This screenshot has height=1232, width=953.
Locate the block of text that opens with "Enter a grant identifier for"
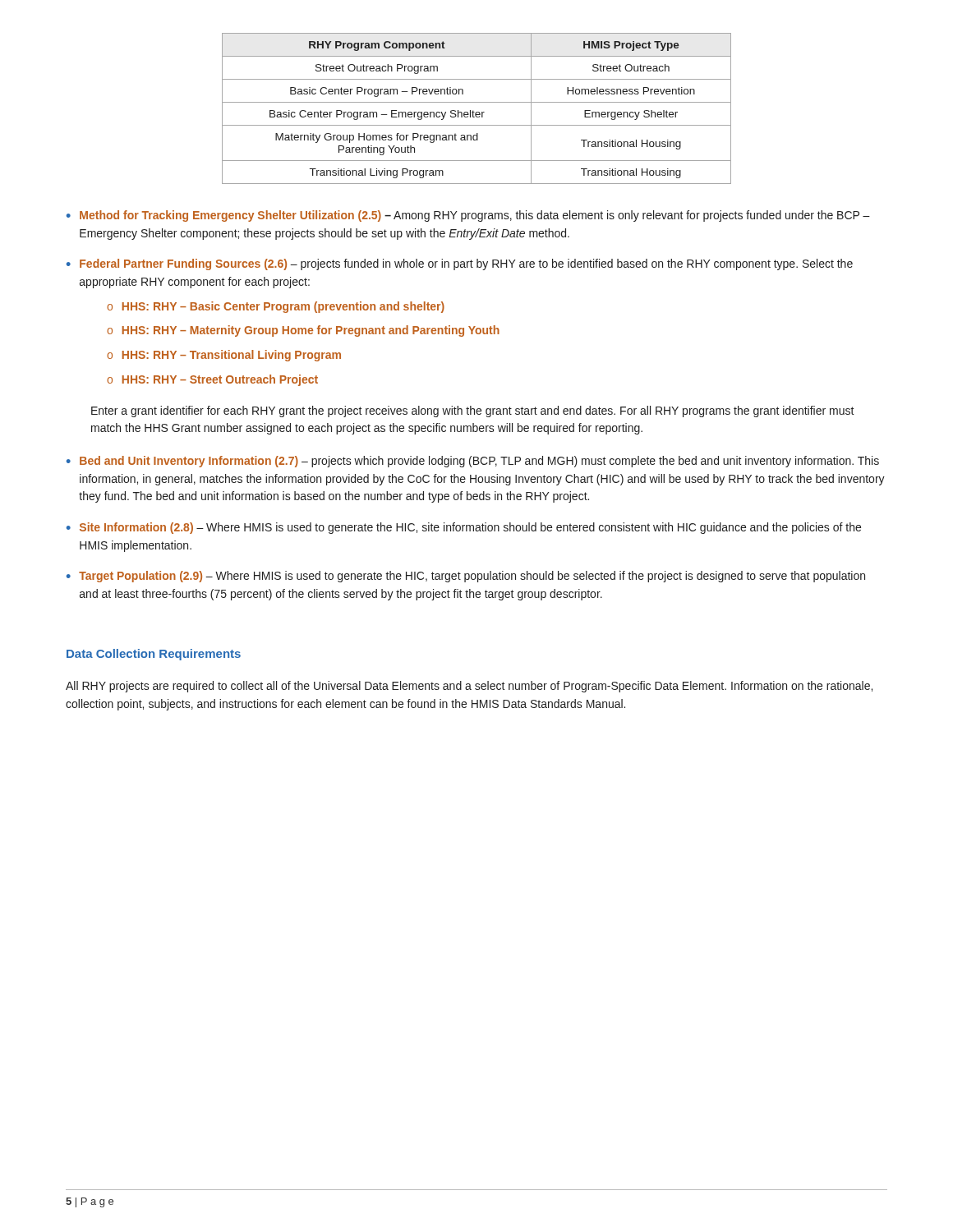472,419
